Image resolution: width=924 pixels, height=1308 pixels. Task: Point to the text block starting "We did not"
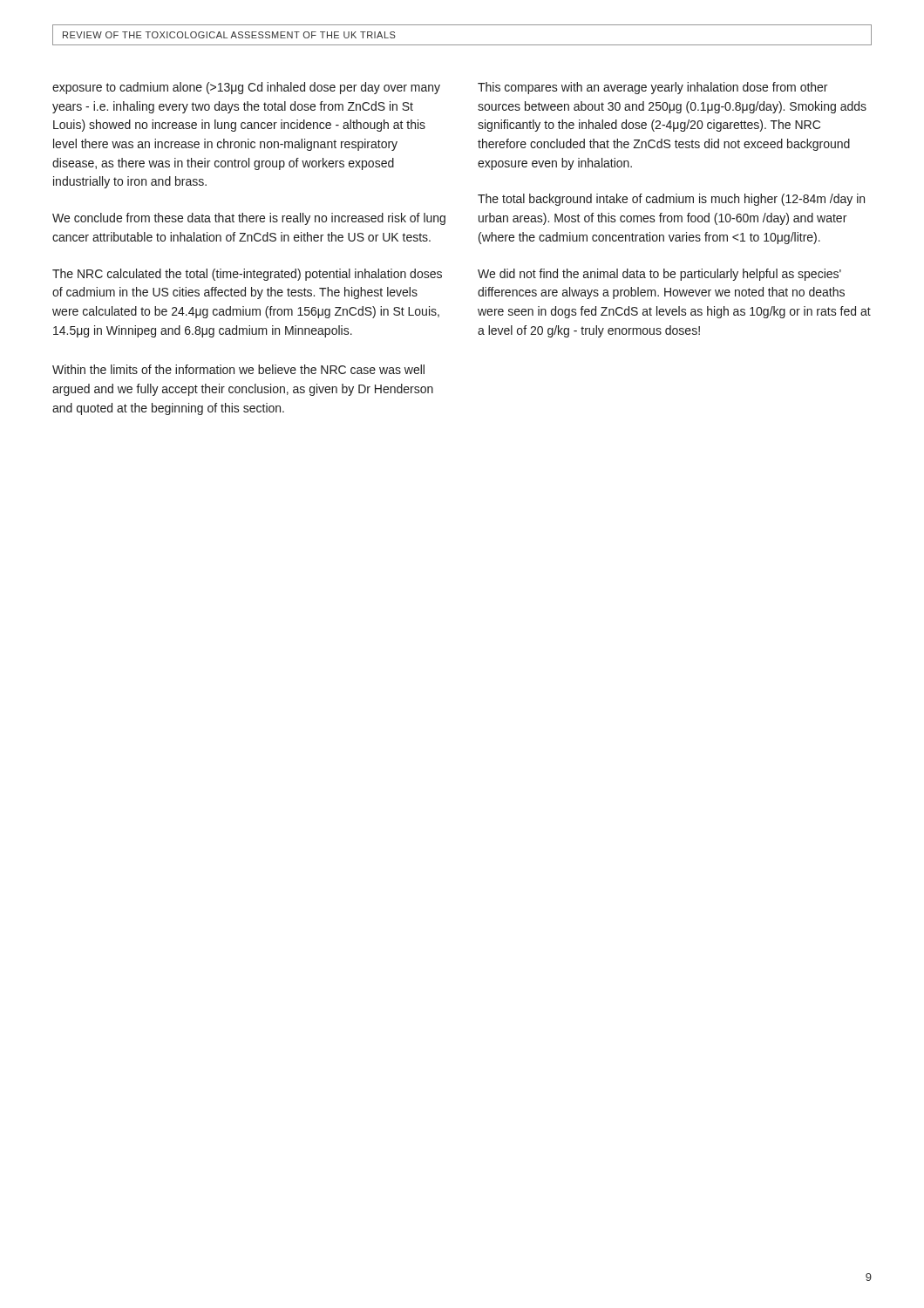pyautogui.click(x=674, y=302)
